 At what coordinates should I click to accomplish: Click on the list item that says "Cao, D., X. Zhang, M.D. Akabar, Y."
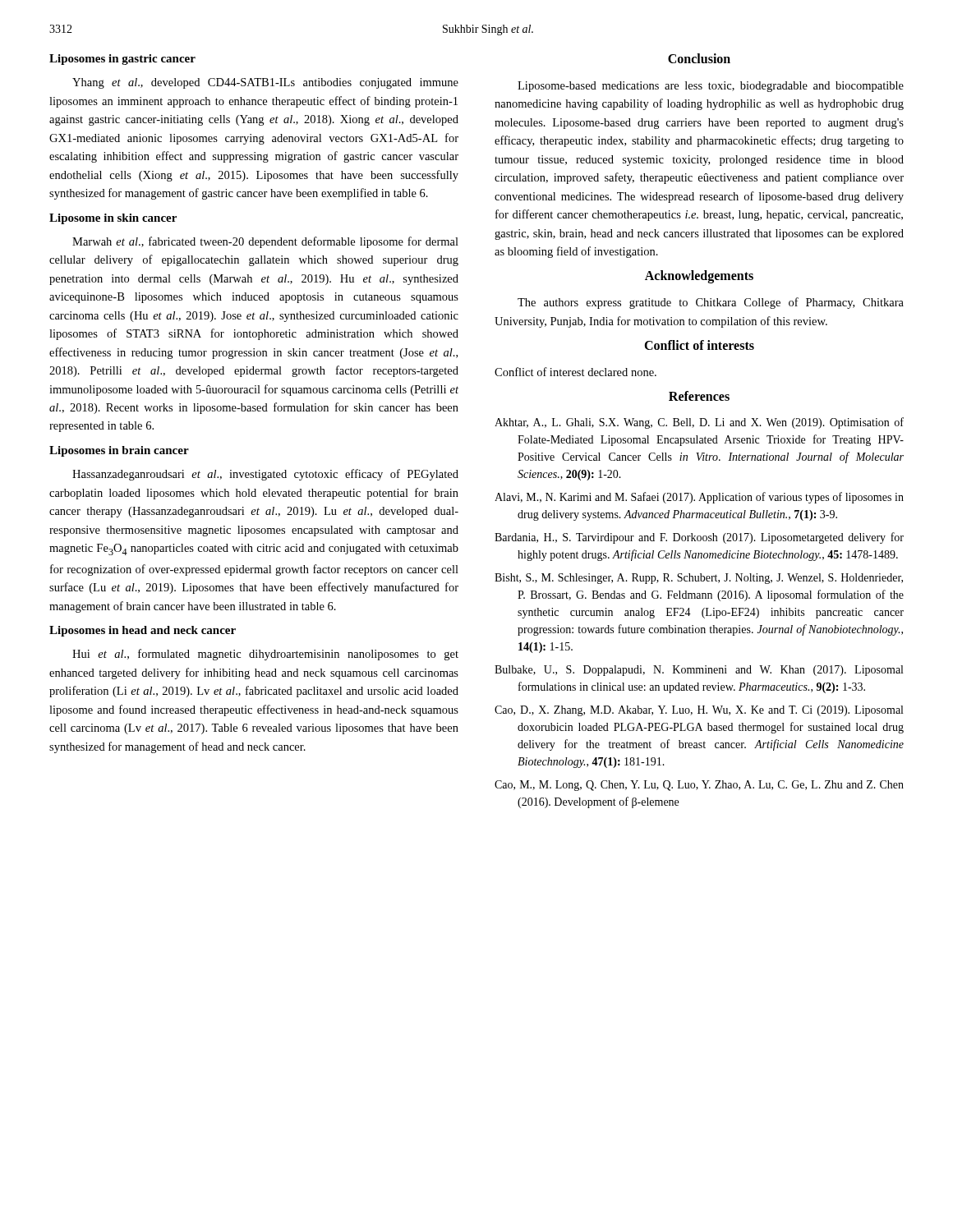[x=699, y=736]
